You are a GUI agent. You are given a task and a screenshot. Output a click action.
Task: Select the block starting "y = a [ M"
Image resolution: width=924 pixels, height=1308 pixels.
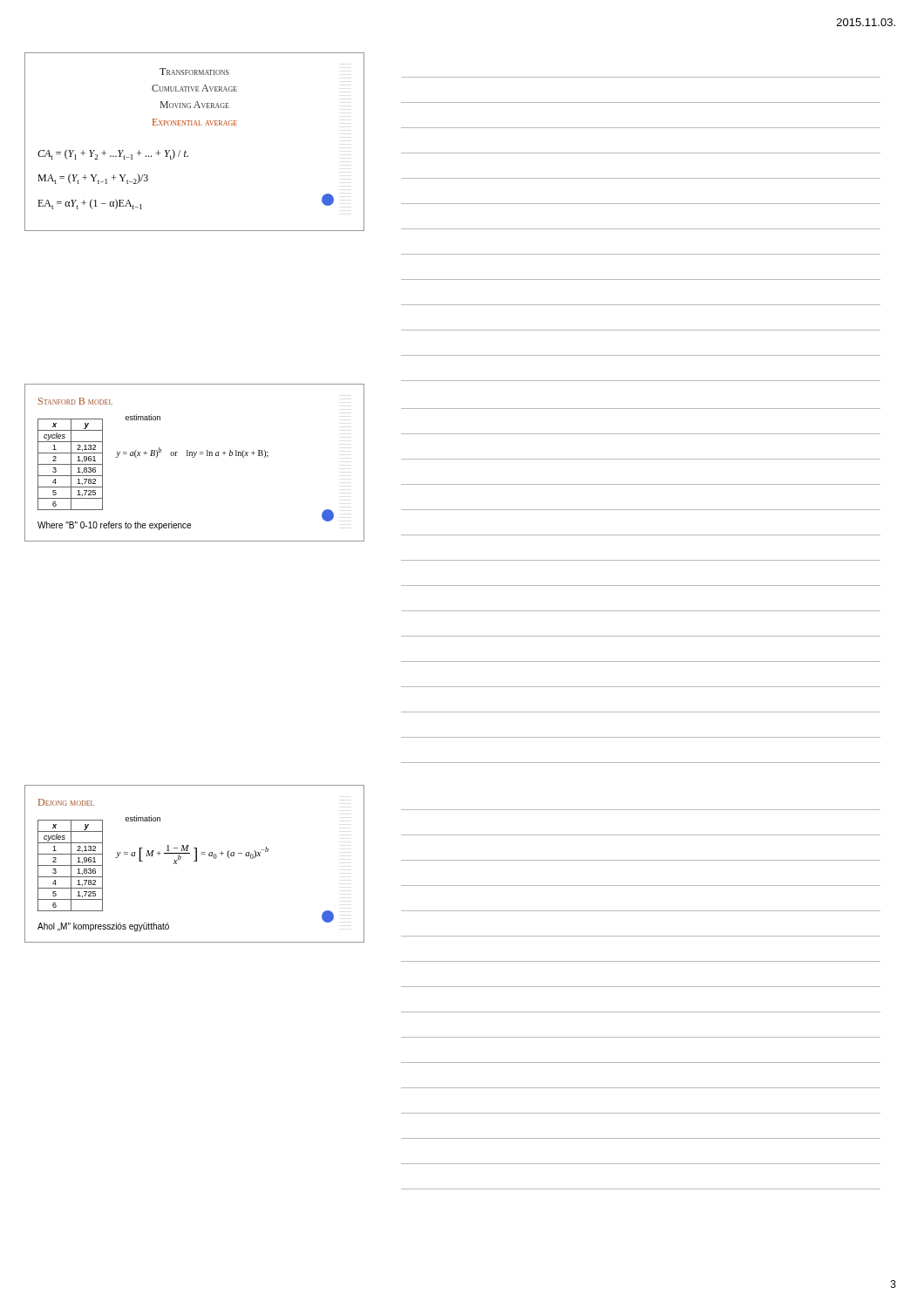[193, 854]
